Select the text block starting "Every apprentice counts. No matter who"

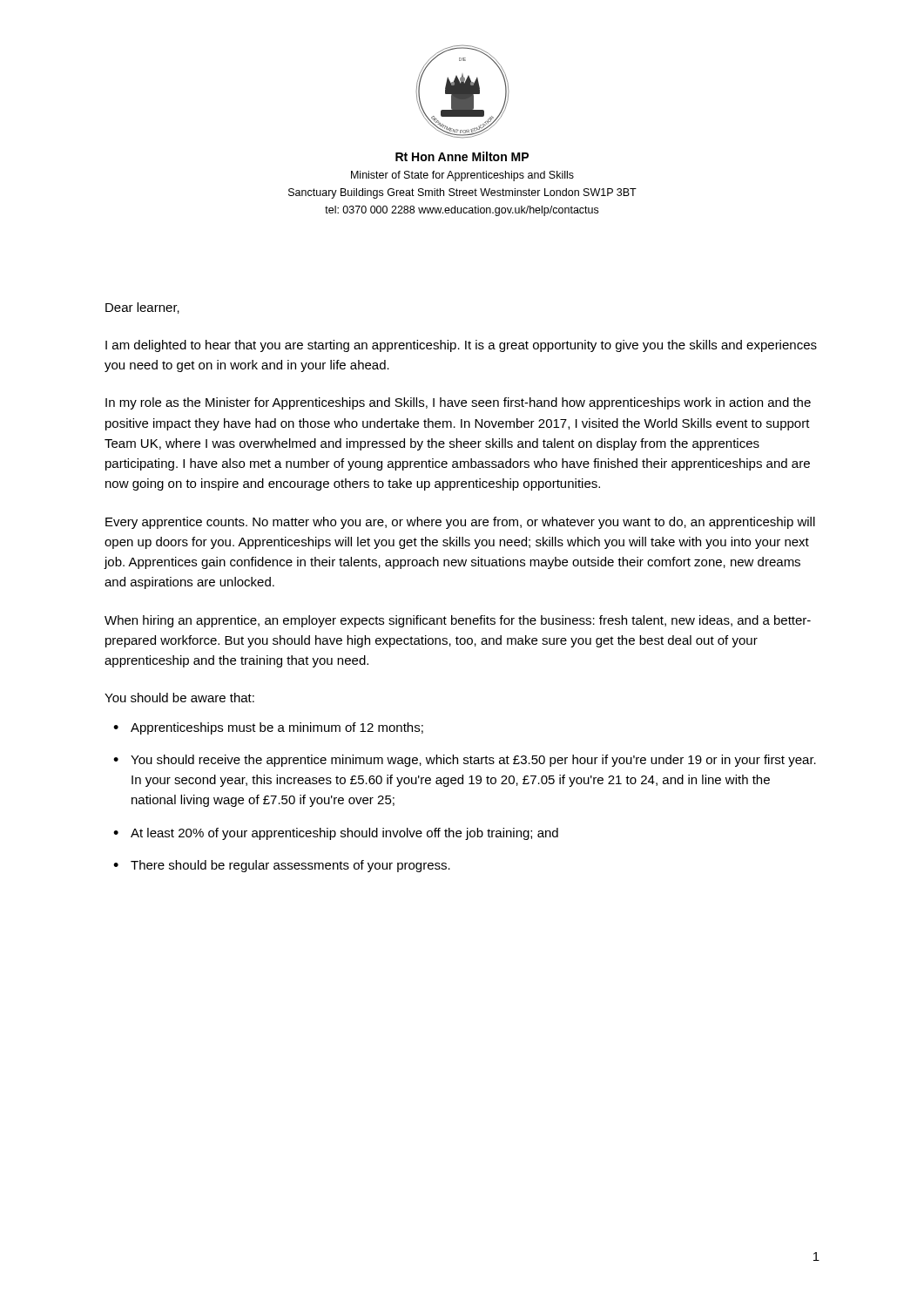coord(460,552)
